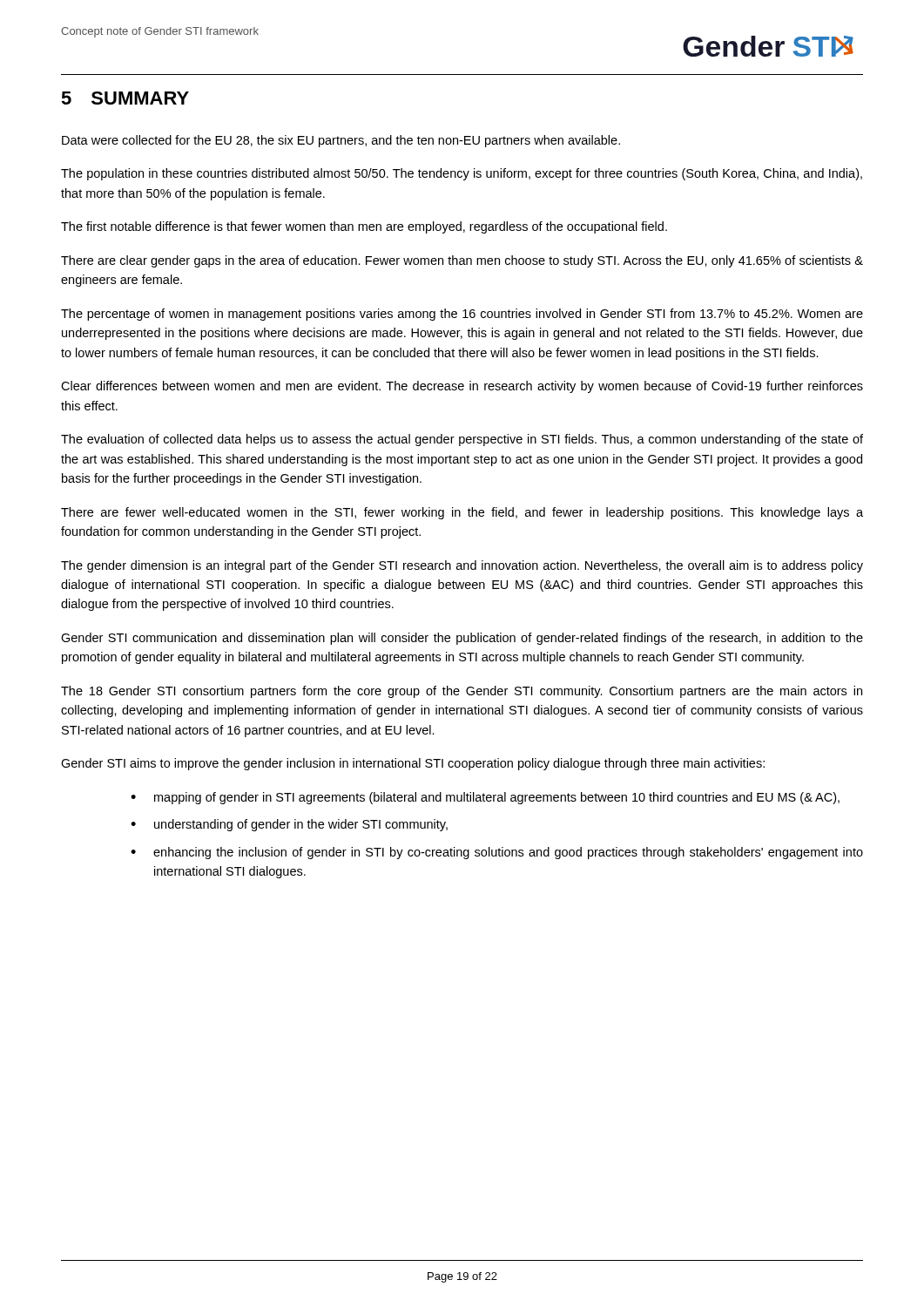Screen dimensions: 1307x924
Task: Select the text block containing "There are clear gender gaps"
Action: [462, 270]
